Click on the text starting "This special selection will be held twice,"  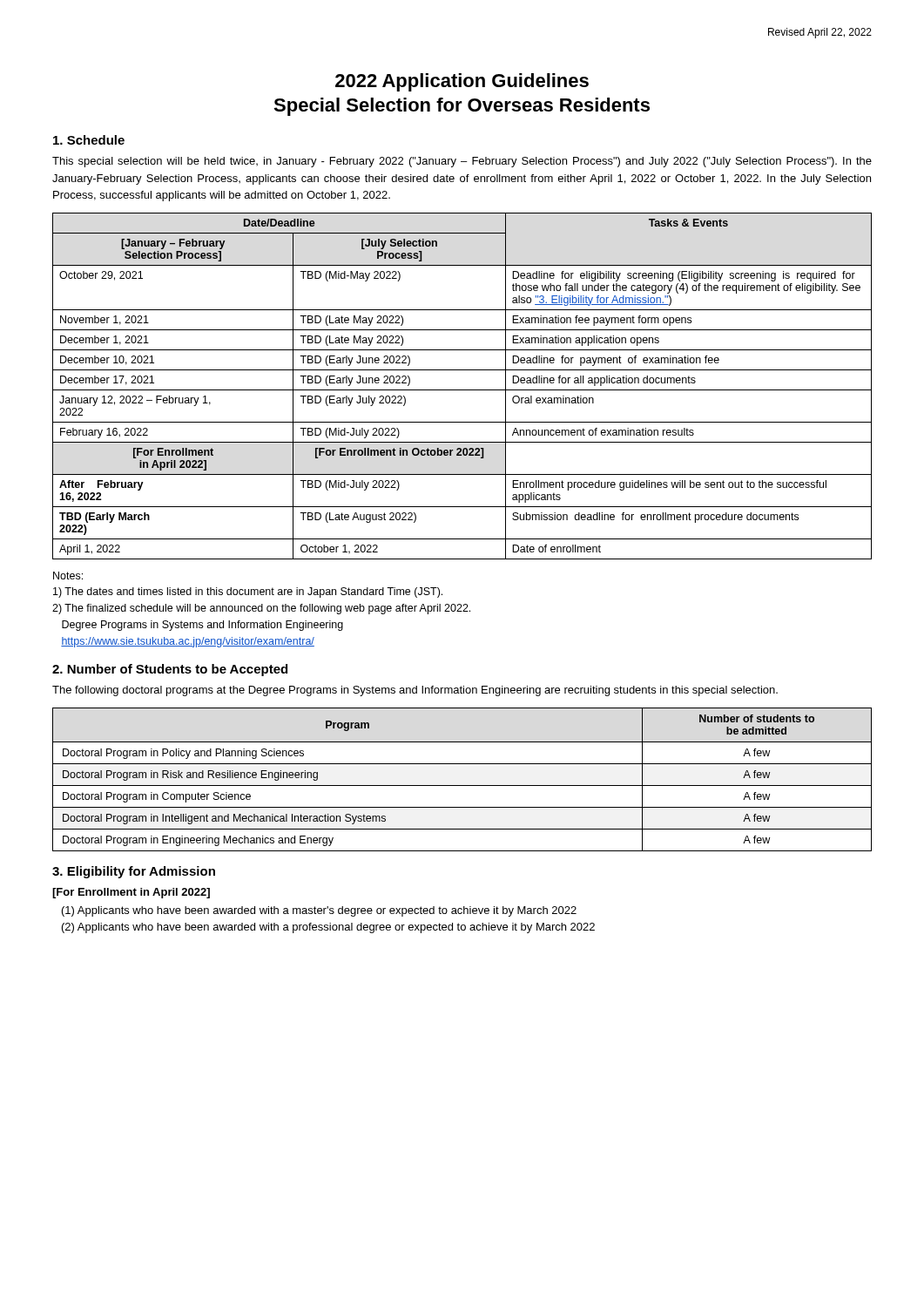462,178
